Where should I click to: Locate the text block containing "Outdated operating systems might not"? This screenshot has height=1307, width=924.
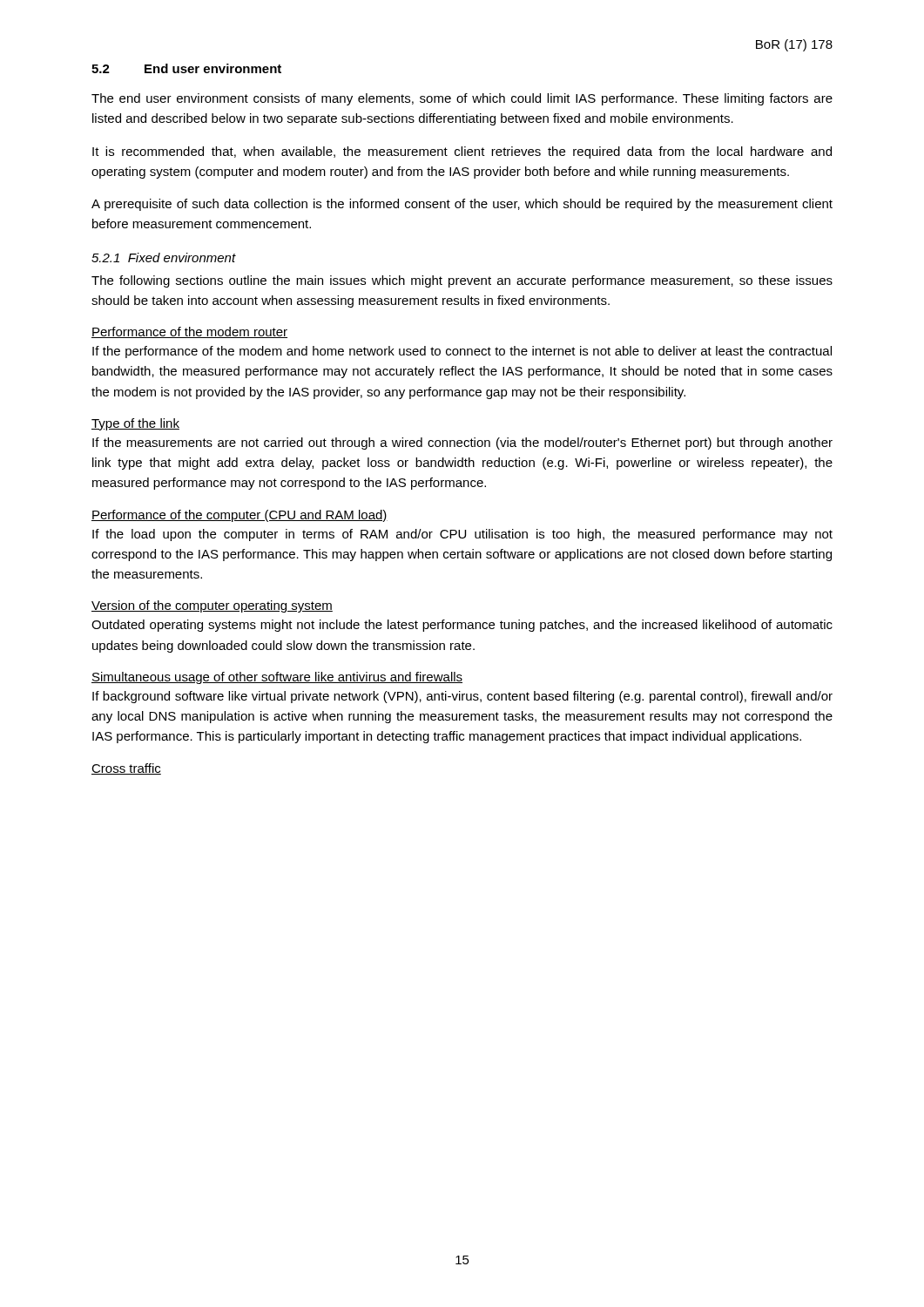(x=462, y=635)
